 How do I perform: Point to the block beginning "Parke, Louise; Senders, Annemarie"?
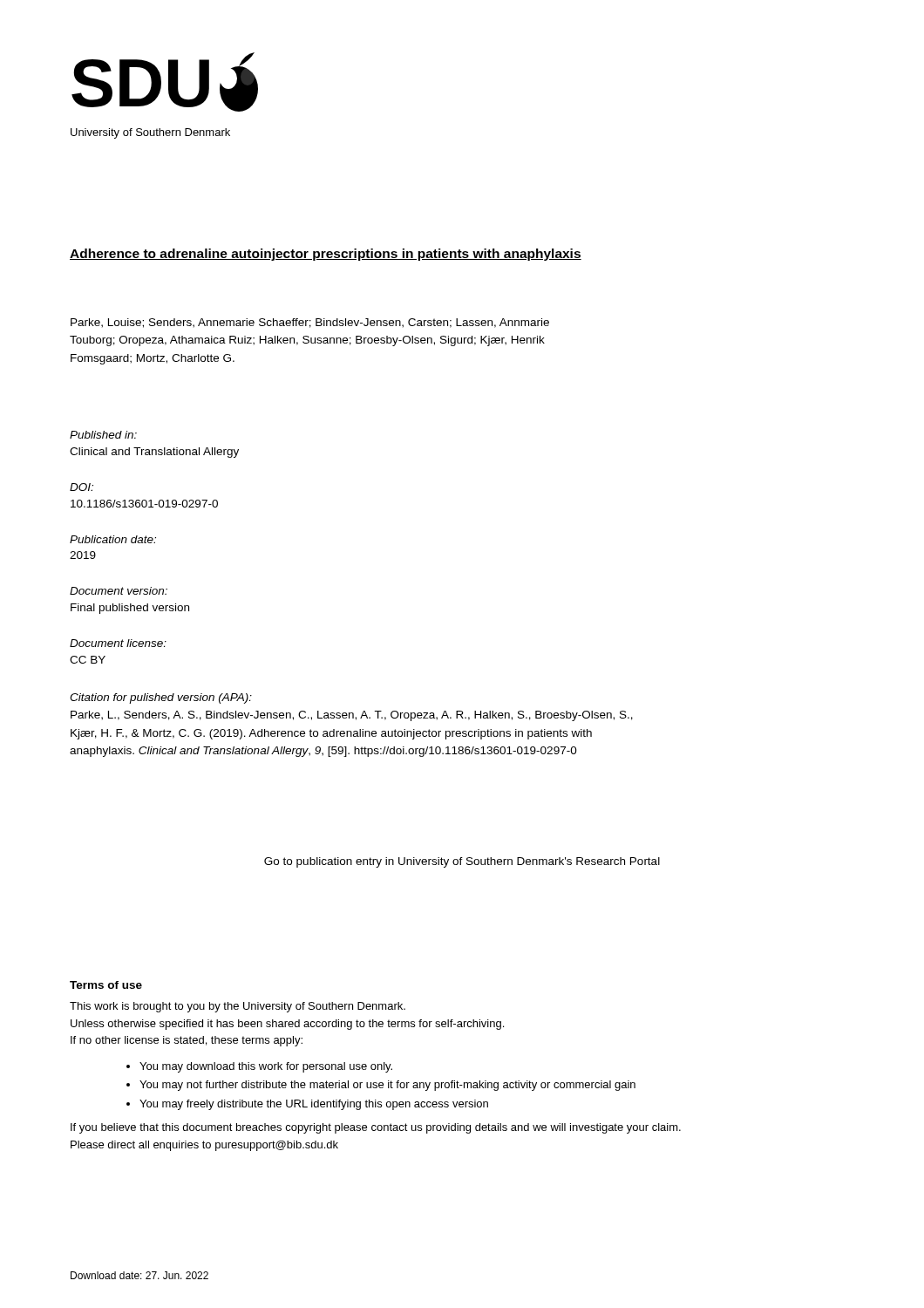pyautogui.click(x=310, y=340)
